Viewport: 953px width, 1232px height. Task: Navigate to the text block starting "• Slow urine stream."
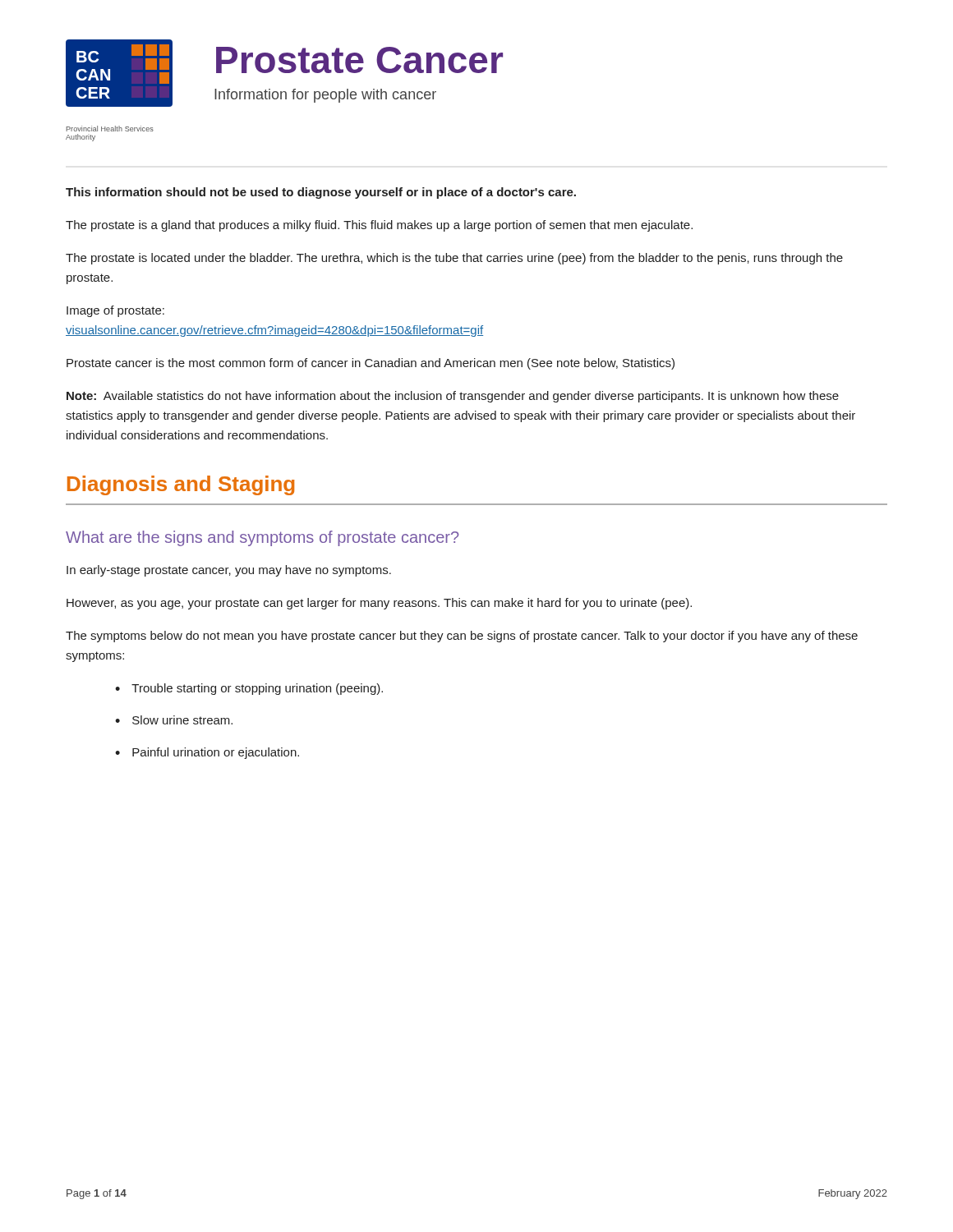coord(174,722)
